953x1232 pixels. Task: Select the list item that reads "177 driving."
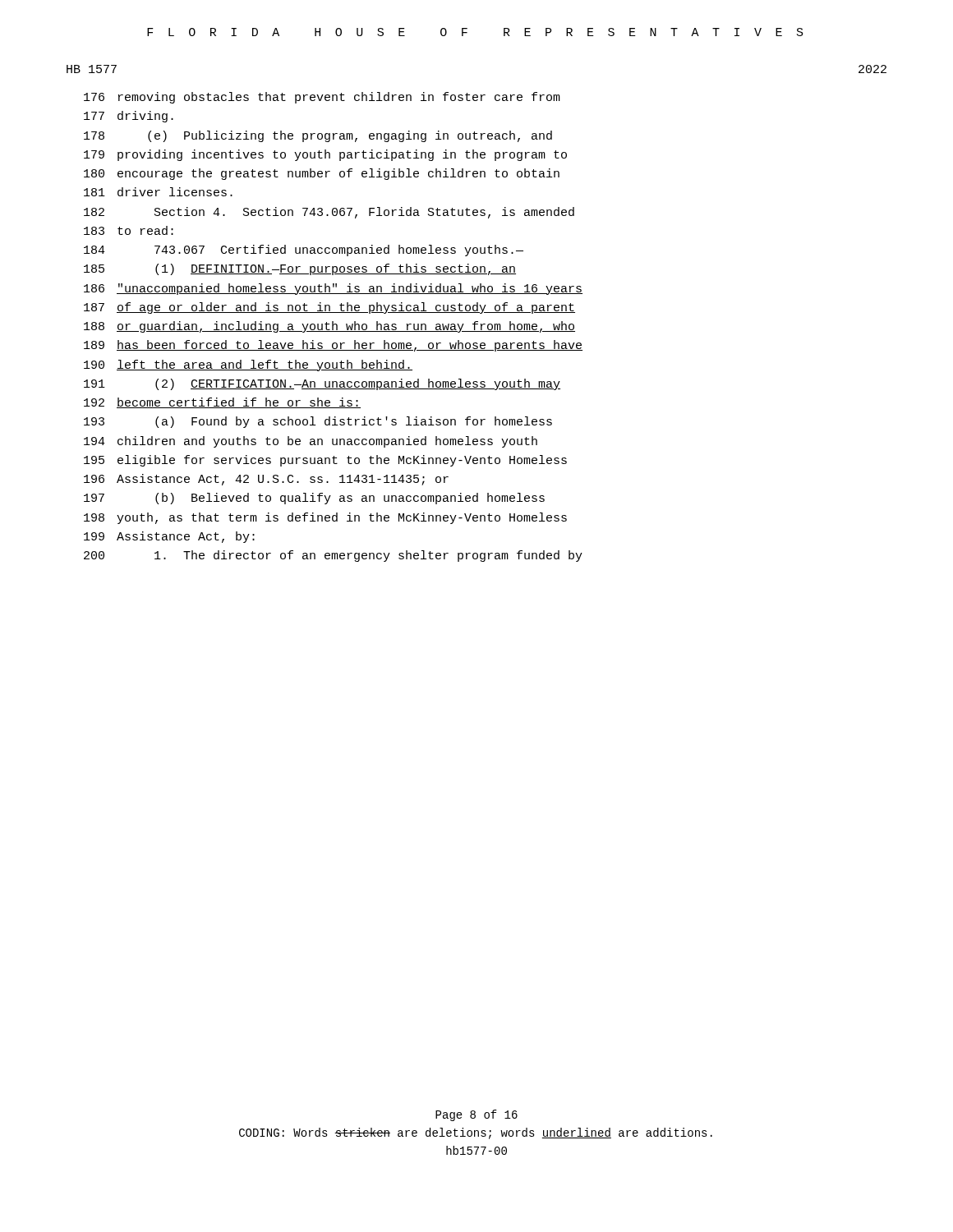click(129, 117)
